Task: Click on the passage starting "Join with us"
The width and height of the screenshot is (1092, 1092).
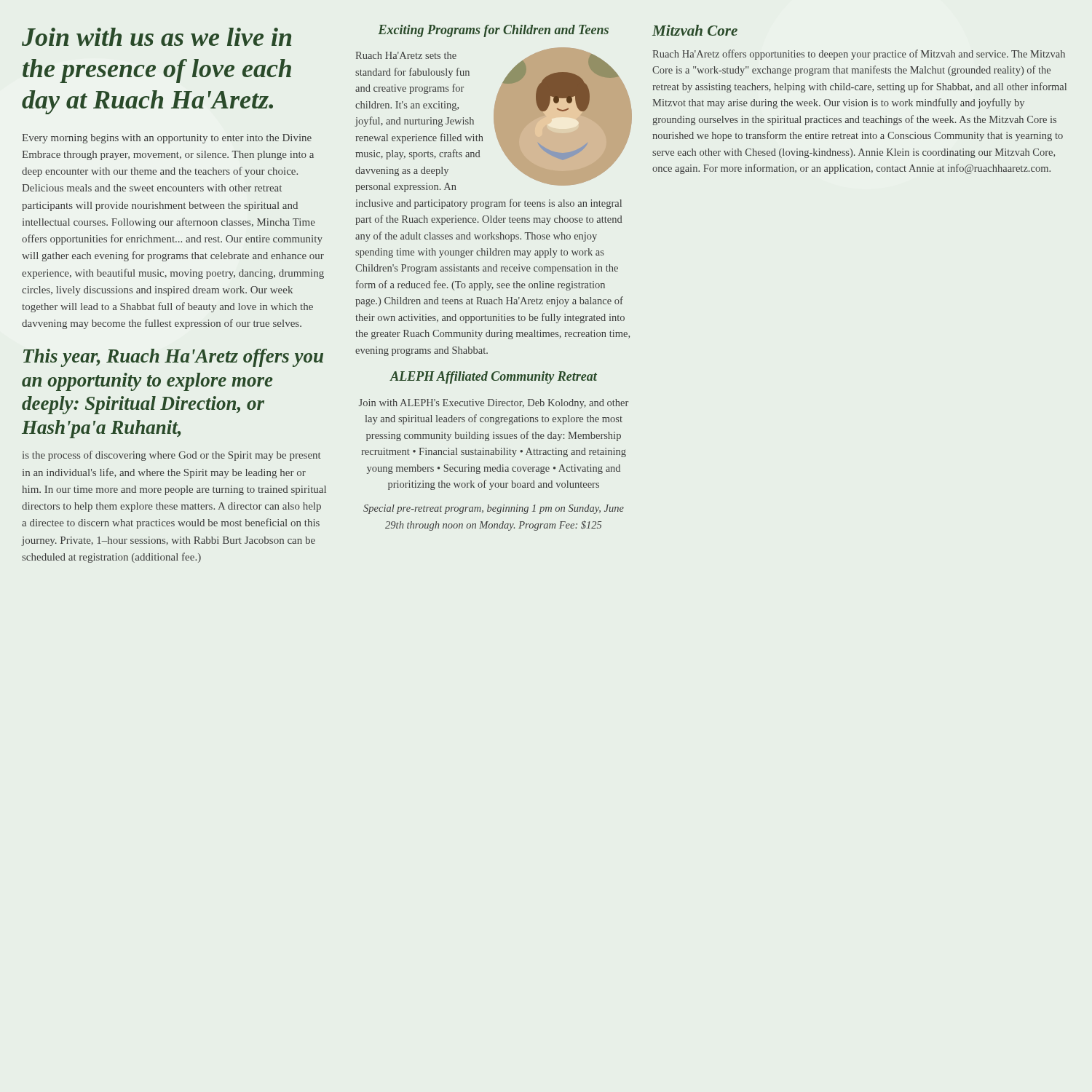Action: point(157,69)
